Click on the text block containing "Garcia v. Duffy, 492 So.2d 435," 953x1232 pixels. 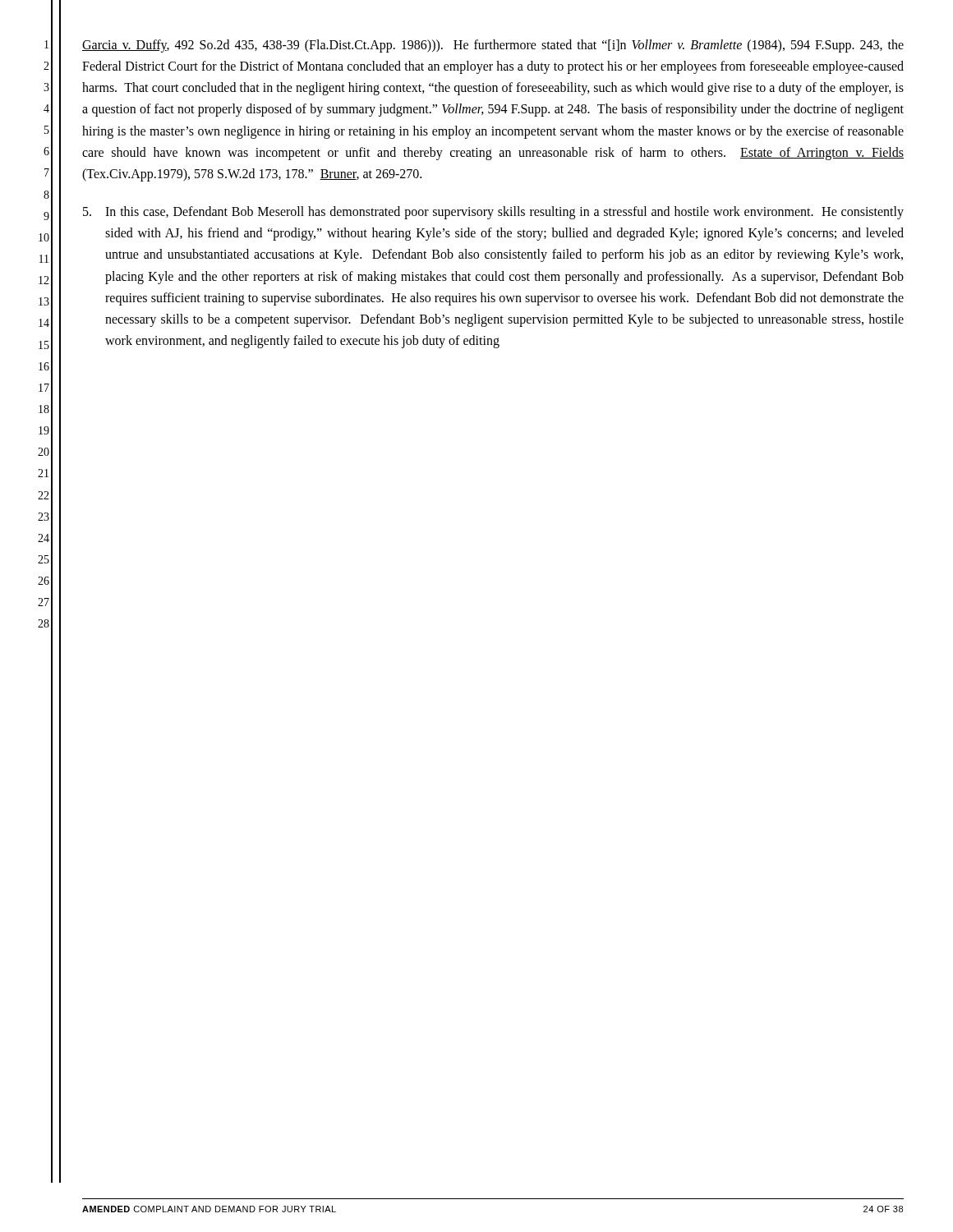(x=493, y=109)
